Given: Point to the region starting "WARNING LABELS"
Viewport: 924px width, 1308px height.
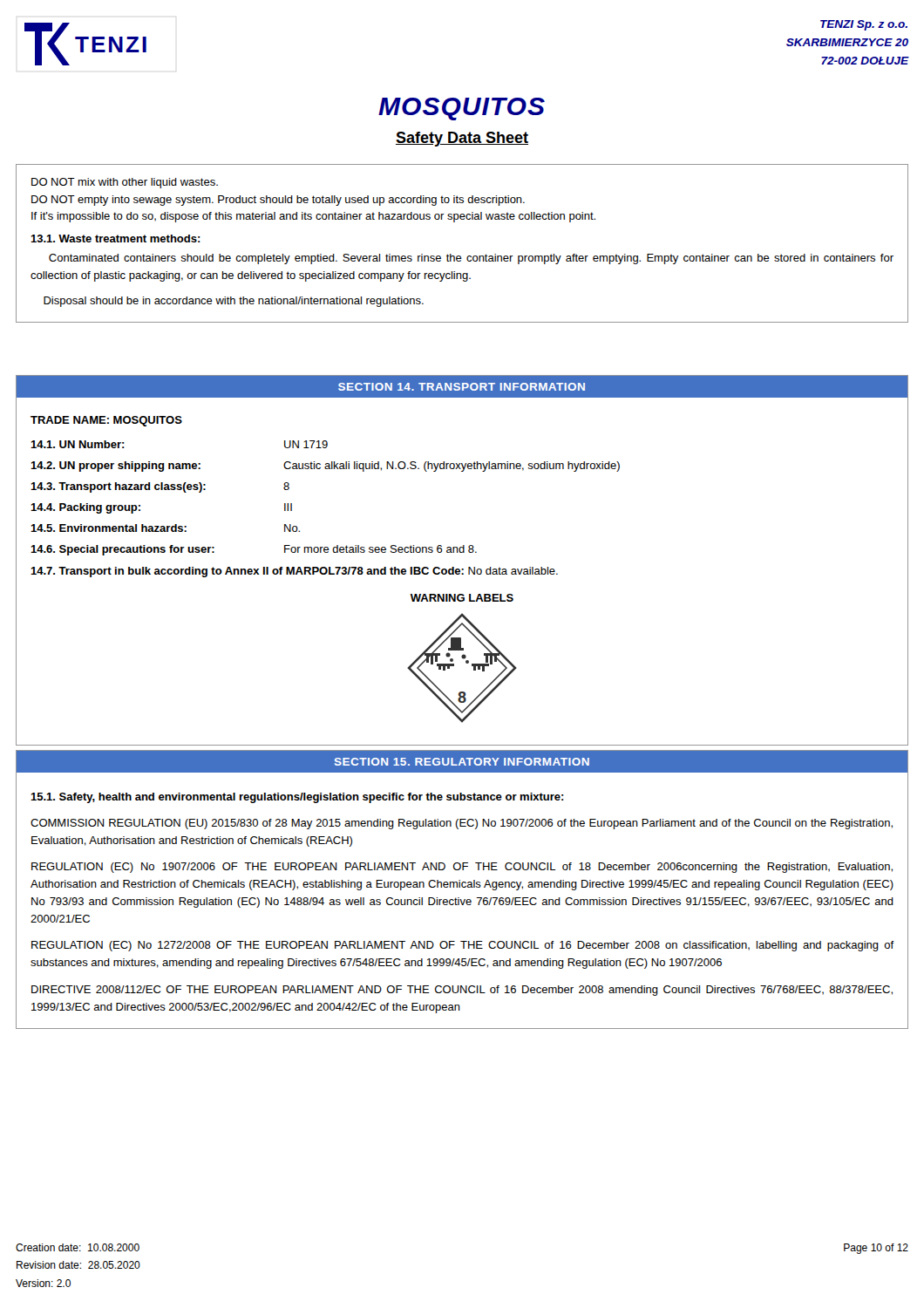Looking at the screenshot, I should click(462, 597).
